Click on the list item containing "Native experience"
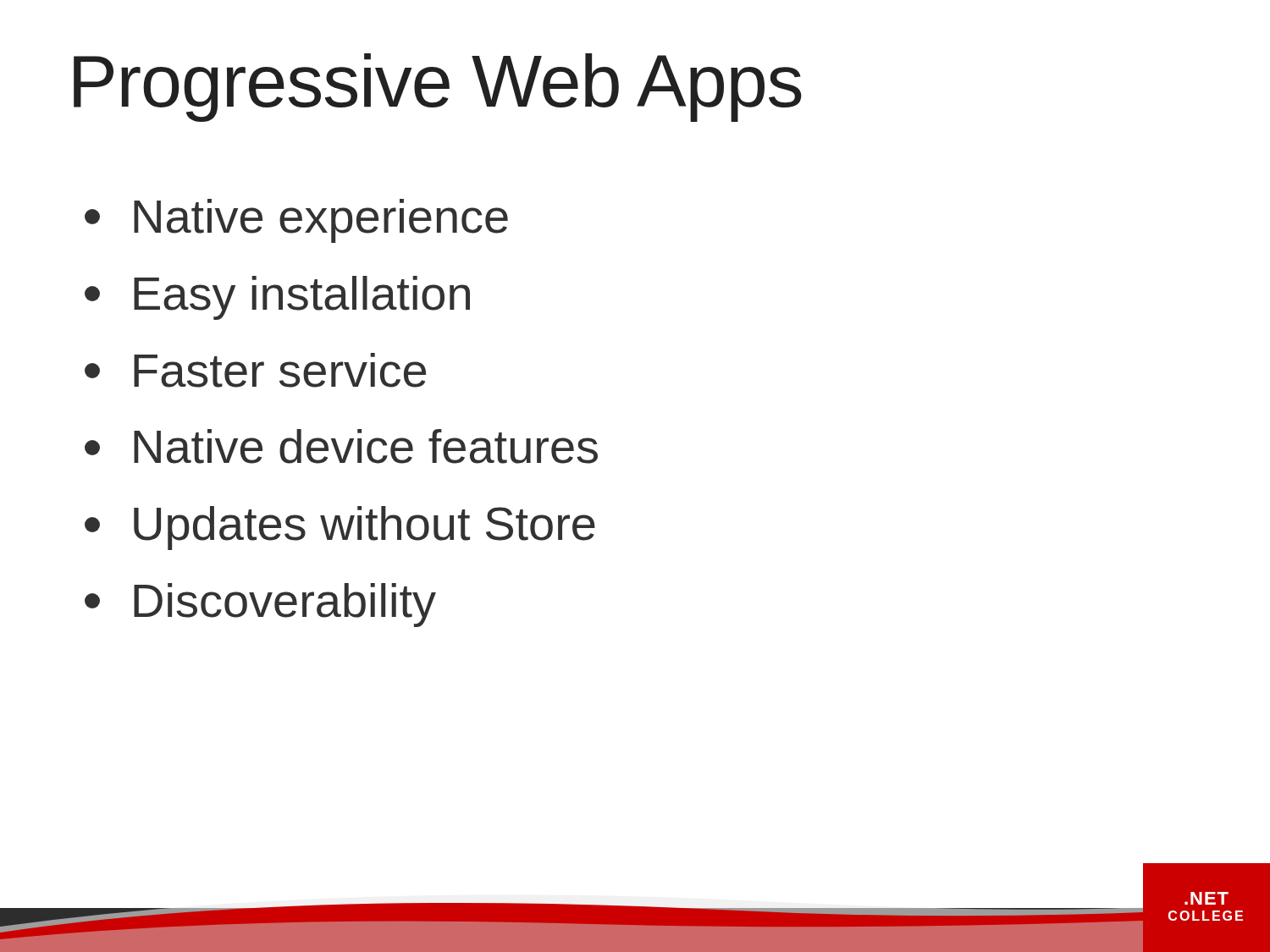Image resolution: width=1270 pixels, height=952 pixels. (x=297, y=217)
